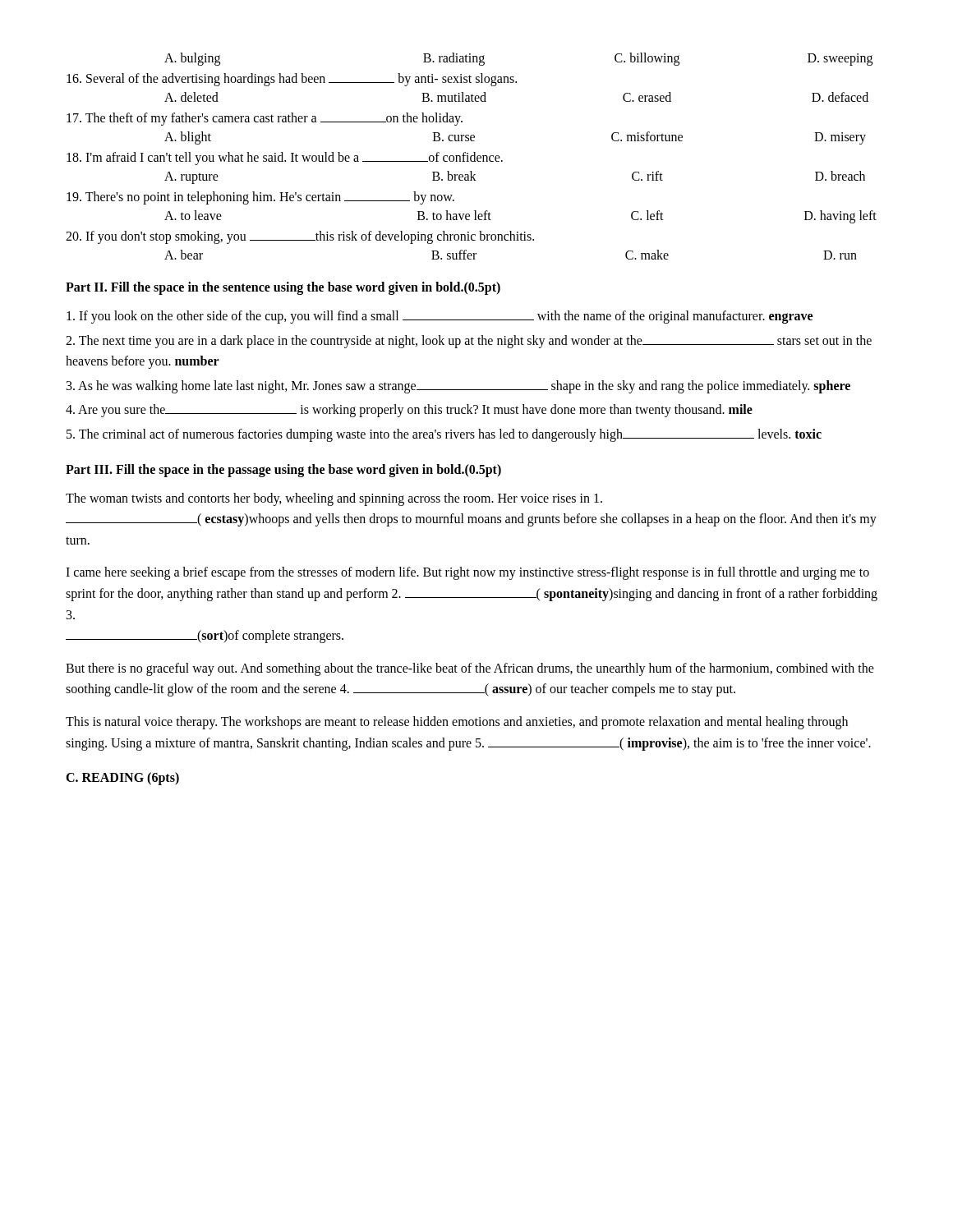Screen dimensions: 1232x953
Task: Find the block on this page that starts "17. The theft of my father's camera"
Action: [x=265, y=118]
